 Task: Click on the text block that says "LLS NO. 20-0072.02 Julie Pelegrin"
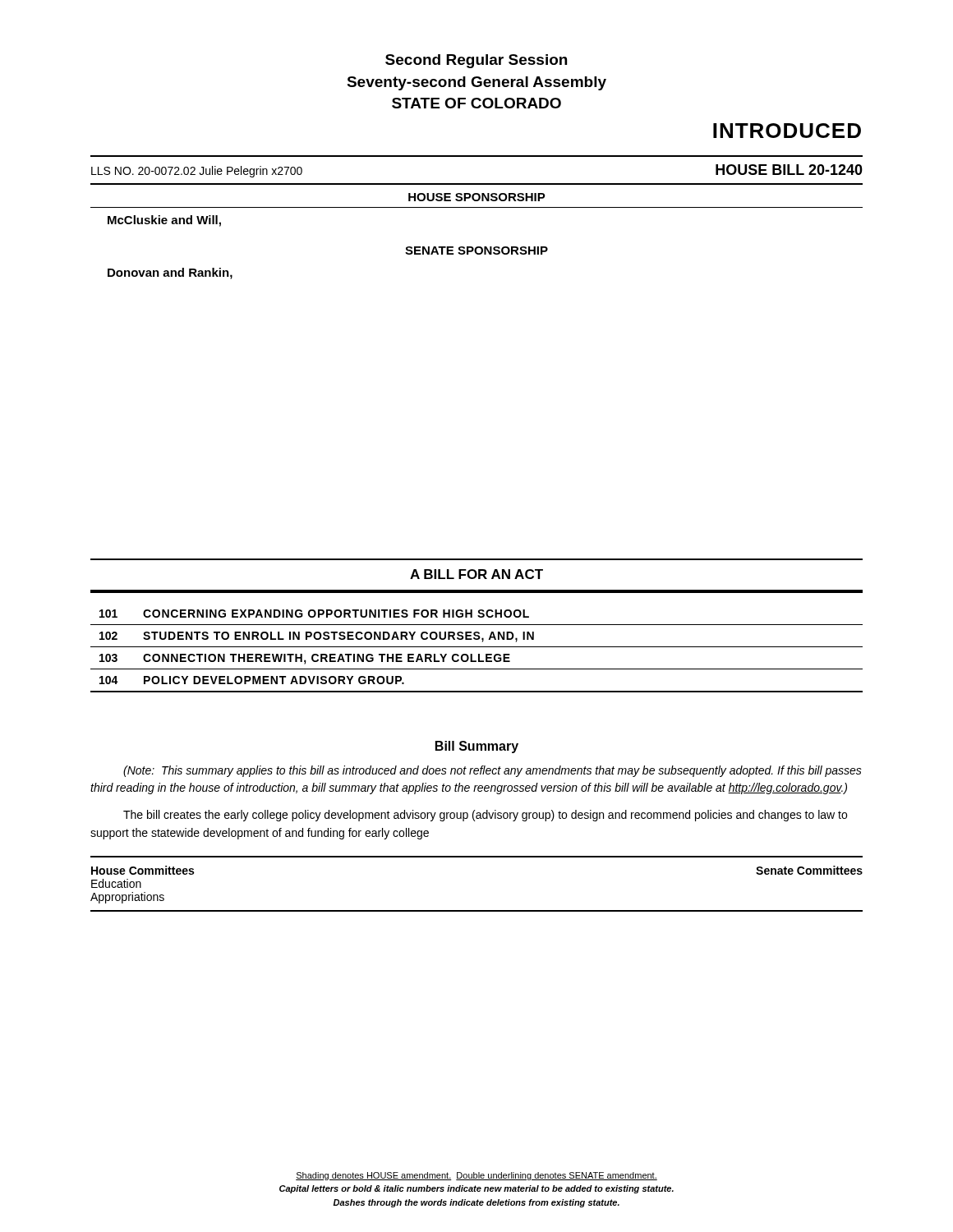pyautogui.click(x=193, y=171)
